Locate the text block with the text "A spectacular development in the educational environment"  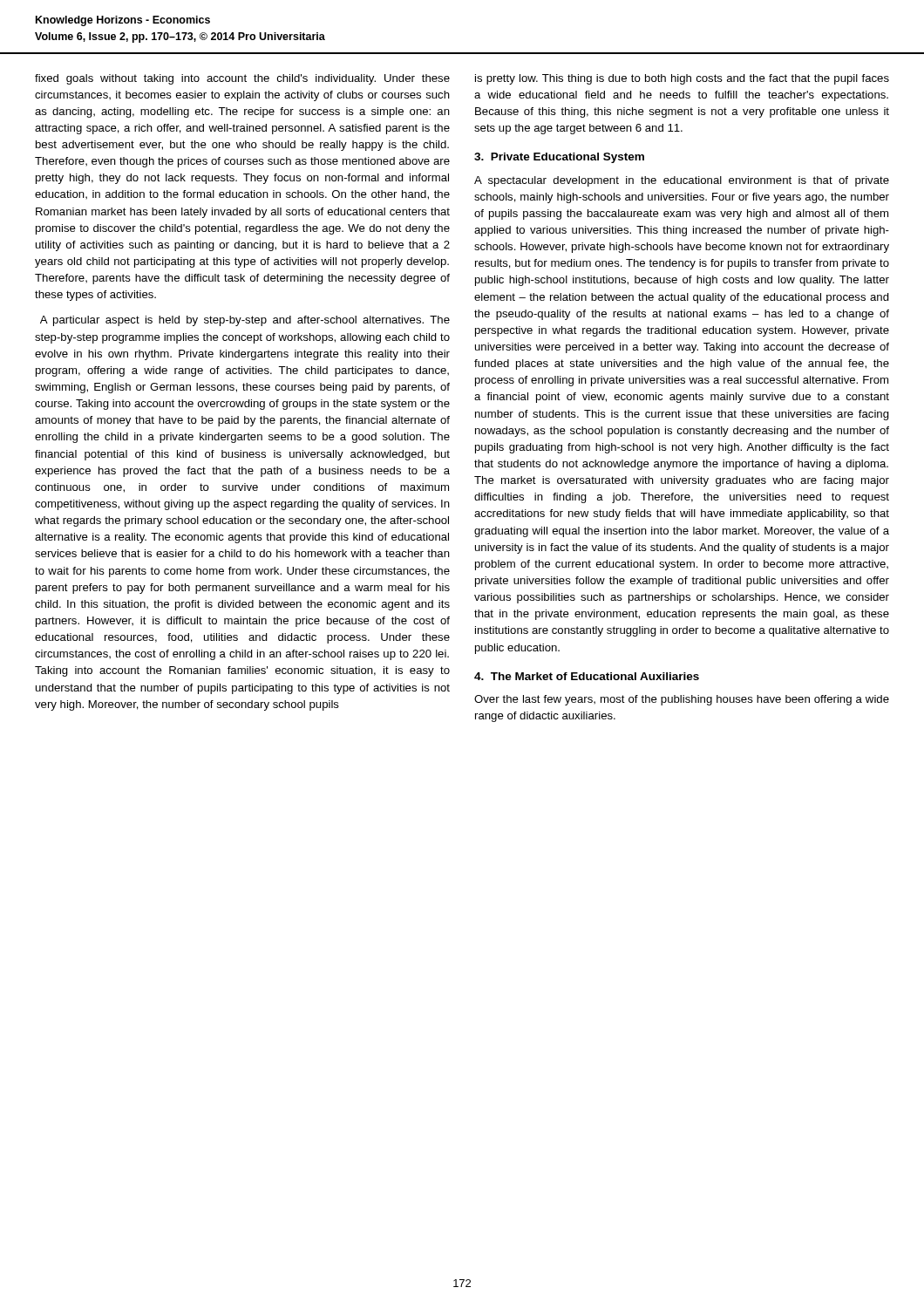[x=682, y=413]
